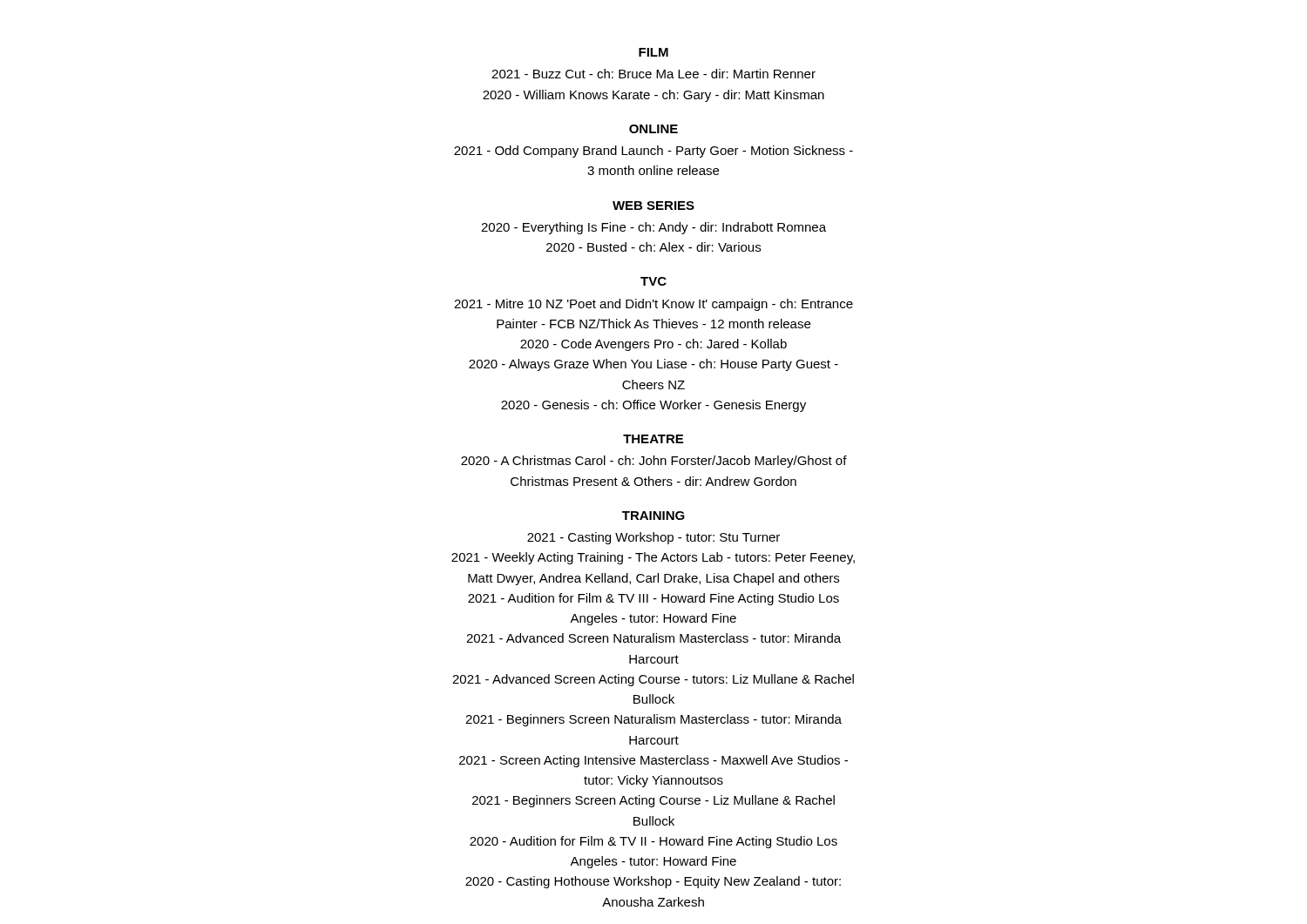Navigate to the region starting "2020 - Audition for Film & TV"
The image size is (1307, 924).
(x=654, y=851)
